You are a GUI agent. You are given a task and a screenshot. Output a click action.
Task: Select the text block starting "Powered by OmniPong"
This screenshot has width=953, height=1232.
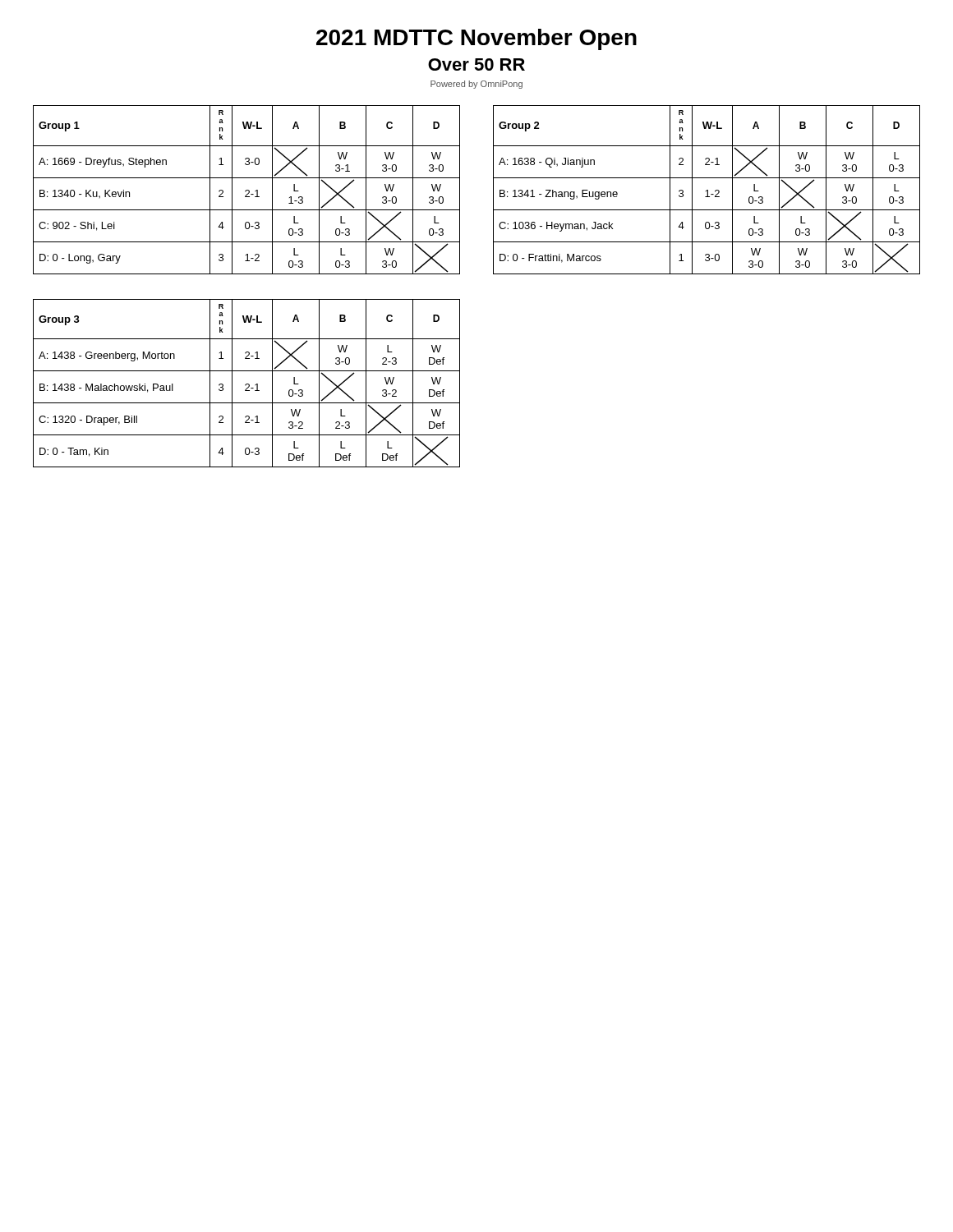(x=476, y=84)
